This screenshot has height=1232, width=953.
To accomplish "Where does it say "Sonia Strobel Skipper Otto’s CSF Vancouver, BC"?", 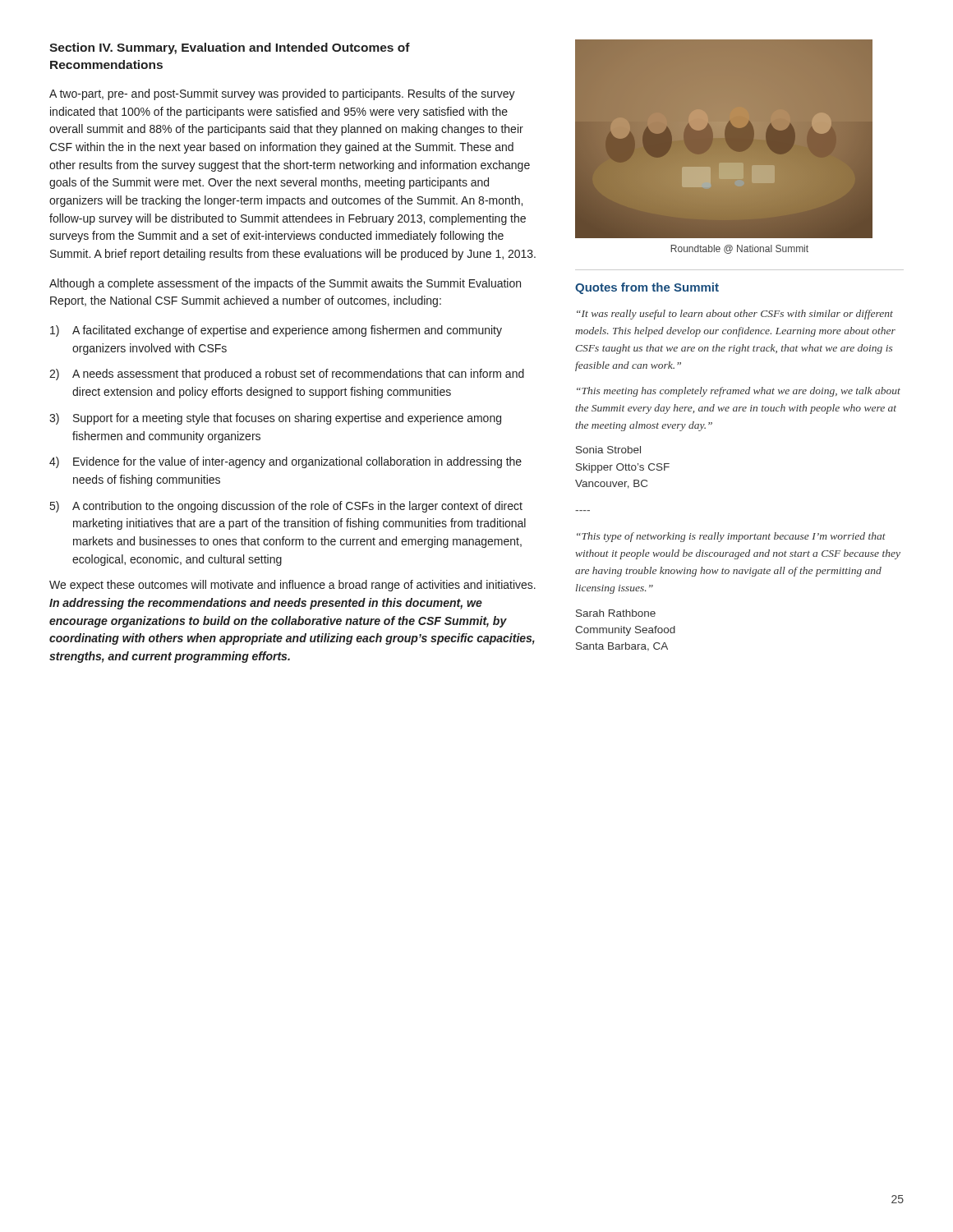I will (x=622, y=467).
